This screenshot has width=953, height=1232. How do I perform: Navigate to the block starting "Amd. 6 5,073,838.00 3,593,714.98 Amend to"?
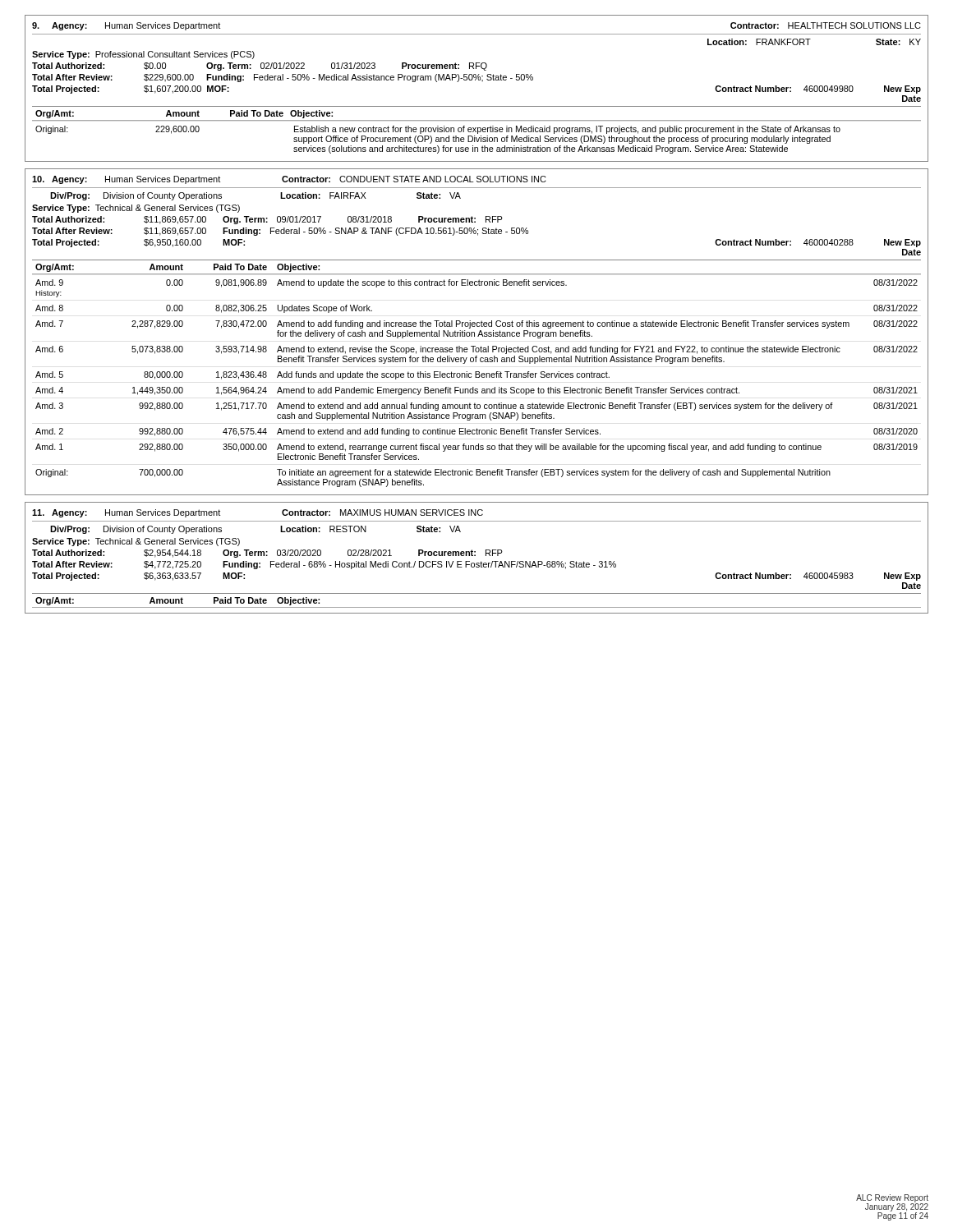(x=476, y=354)
